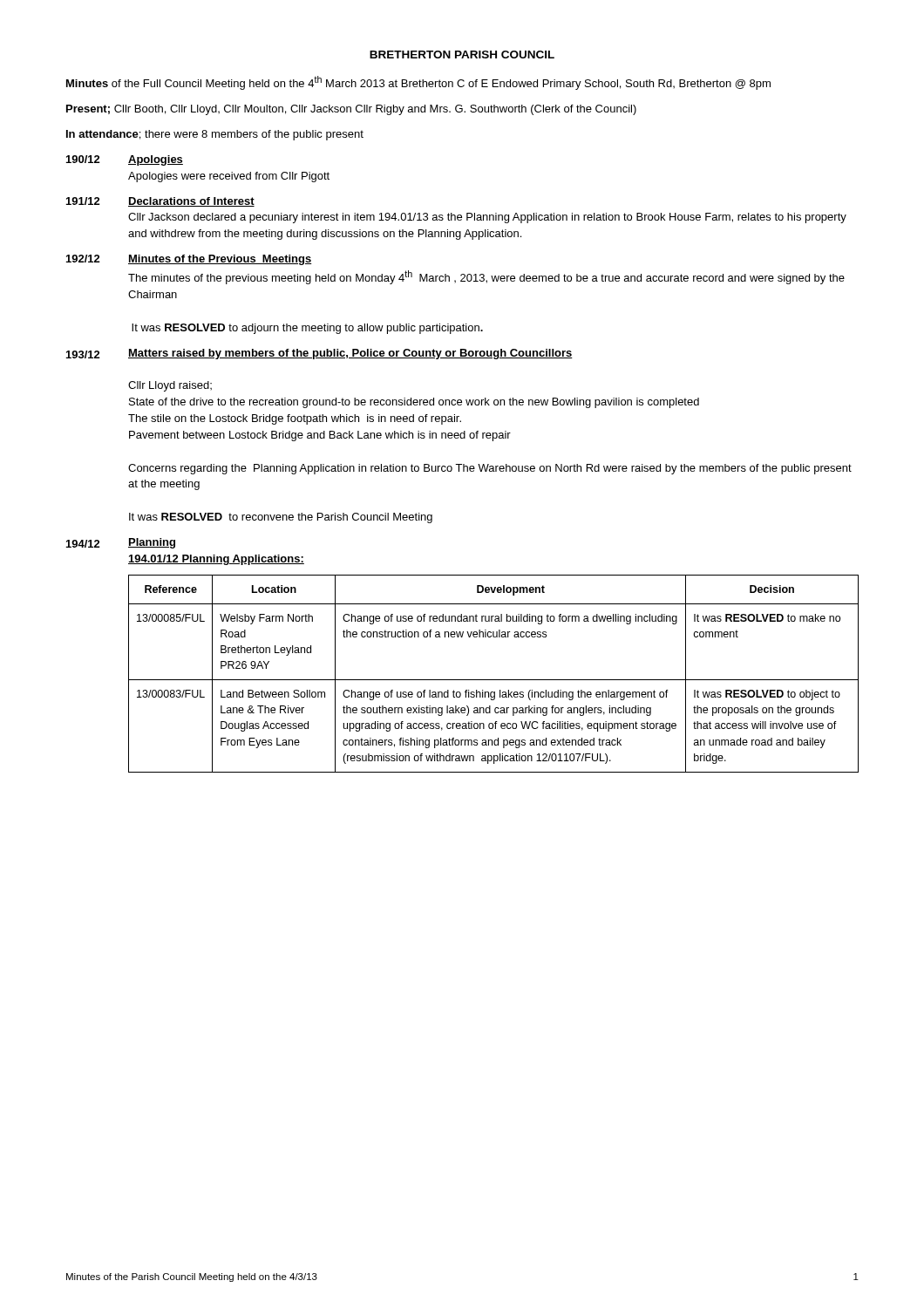
Task: Find the section header containing "Minutes of the Previous Meetings"
Action: [x=220, y=259]
